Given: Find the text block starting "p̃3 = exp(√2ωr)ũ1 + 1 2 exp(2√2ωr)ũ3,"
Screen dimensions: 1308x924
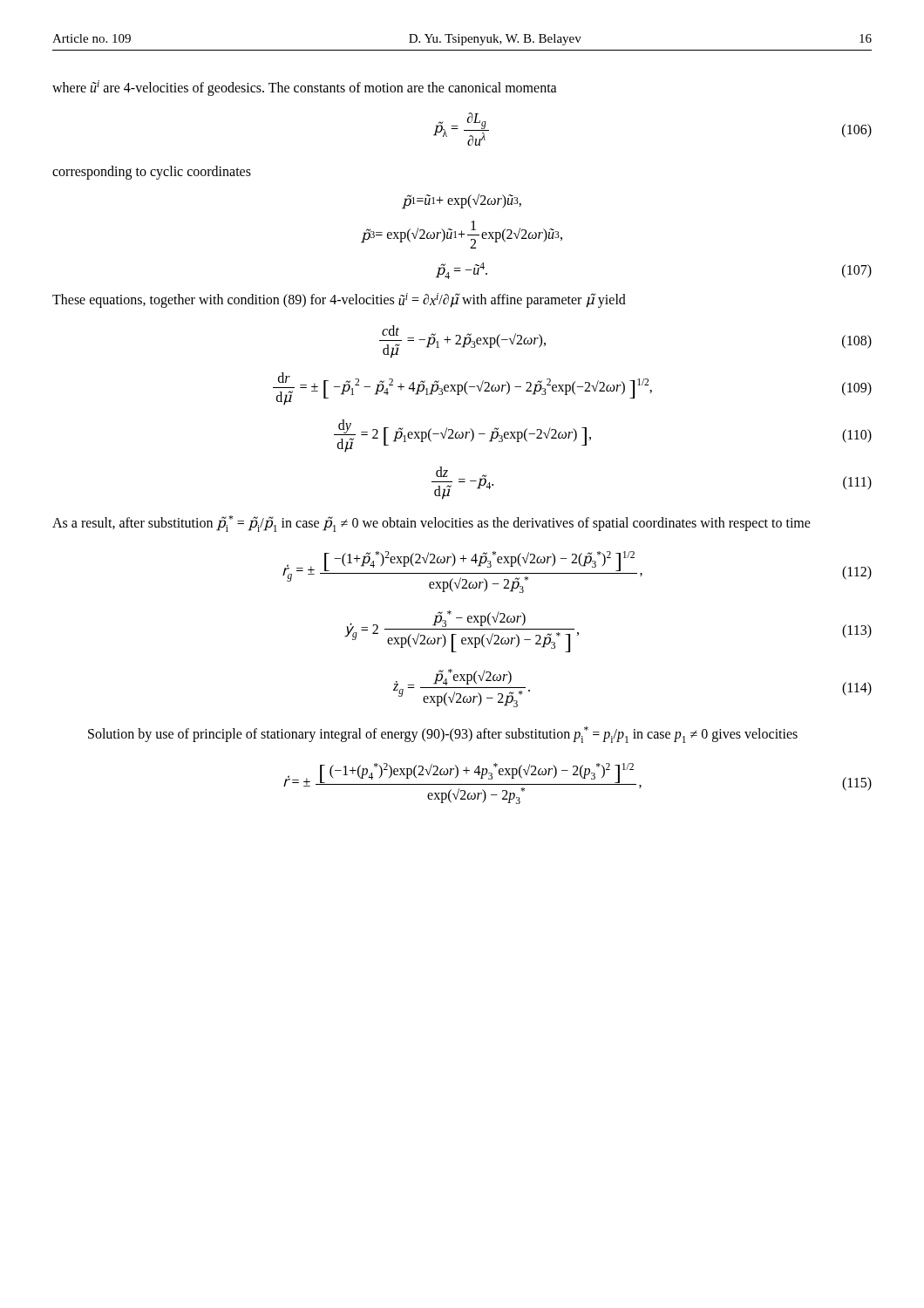Looking at the screenshot, I should point(462,235).
